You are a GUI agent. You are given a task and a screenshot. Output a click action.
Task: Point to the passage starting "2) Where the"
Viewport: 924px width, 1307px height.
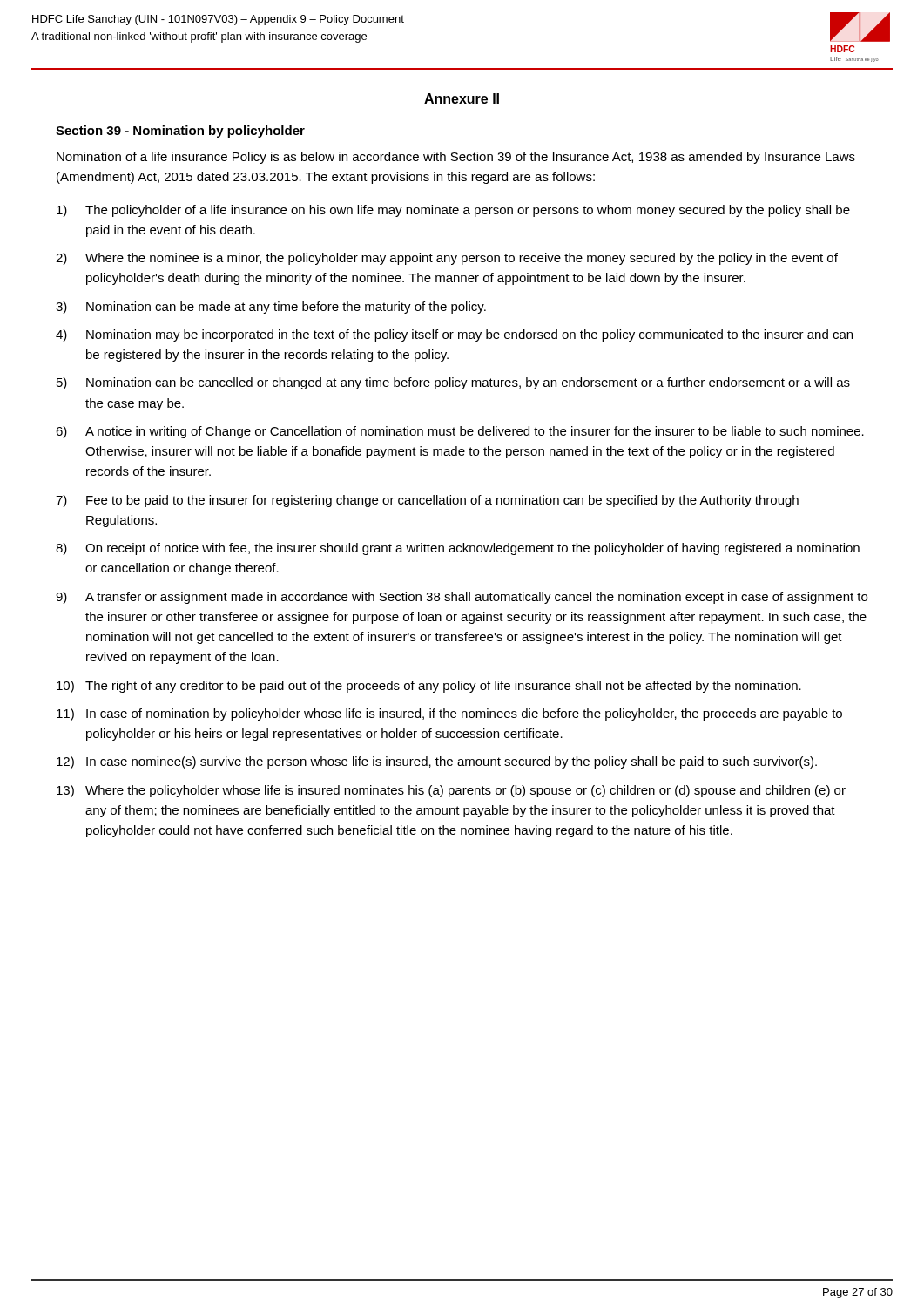(x=462, y=268)
